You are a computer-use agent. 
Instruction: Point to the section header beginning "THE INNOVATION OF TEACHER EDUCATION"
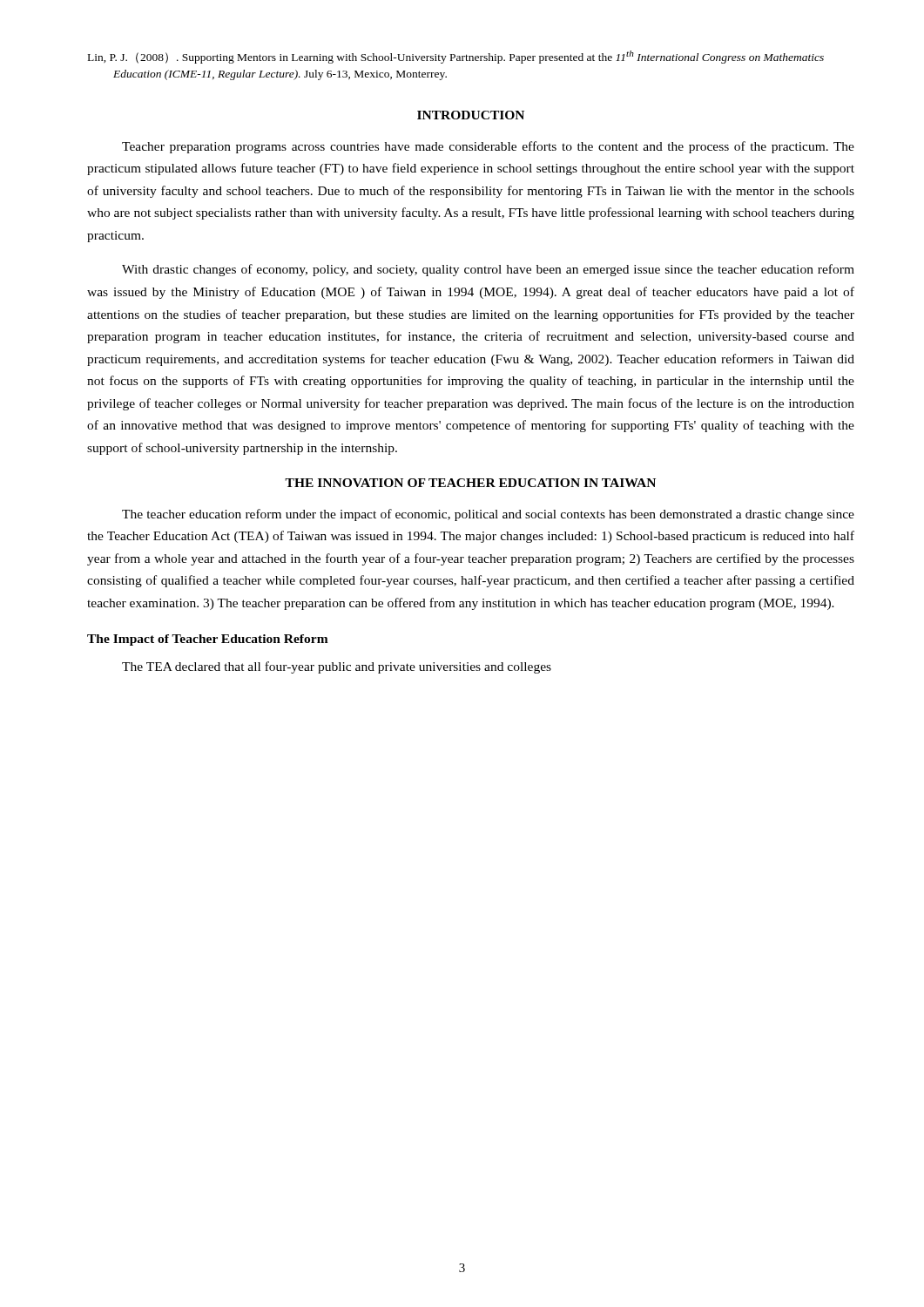click(471, 482)
